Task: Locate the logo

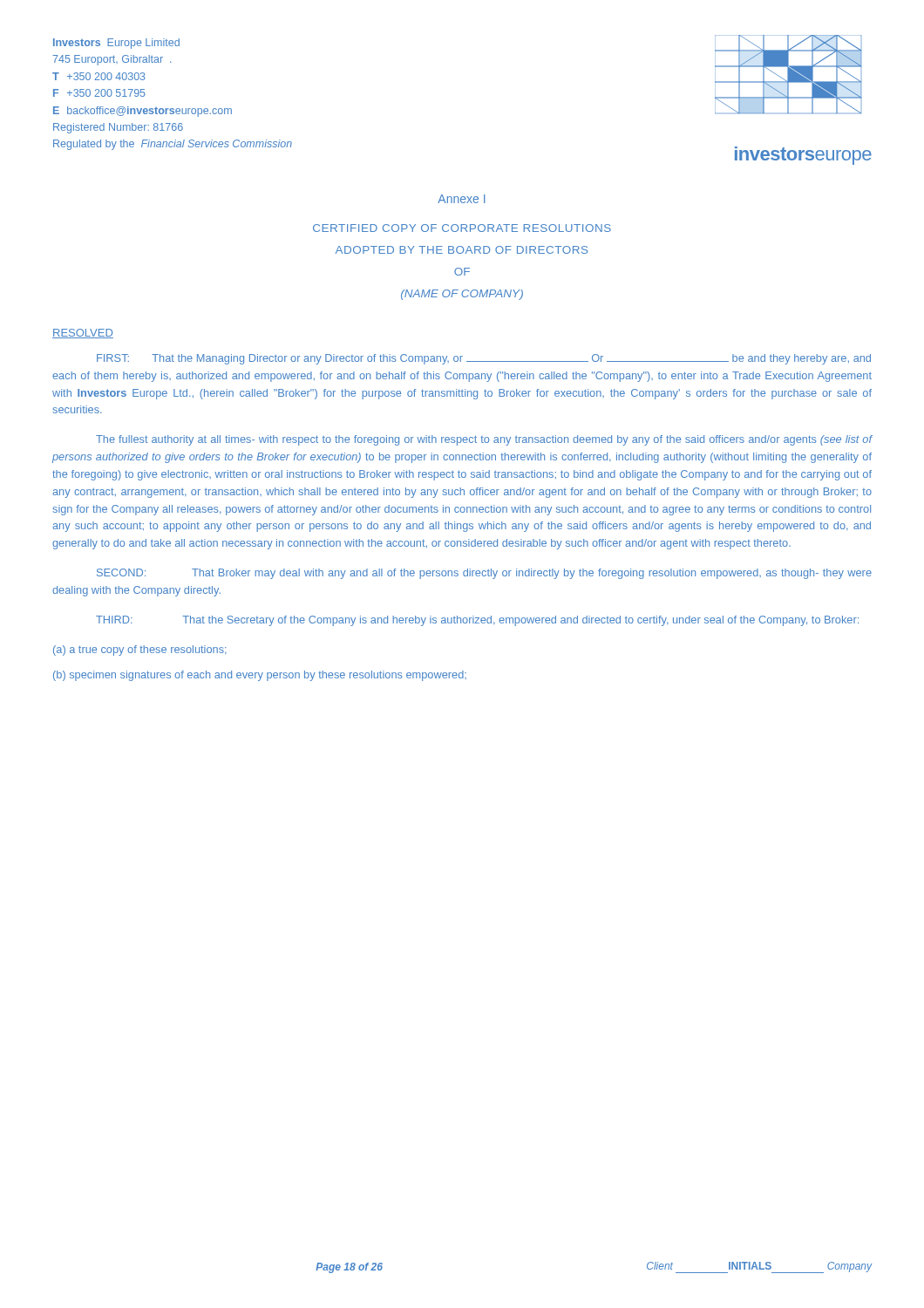Action: (x=793, y=100)
